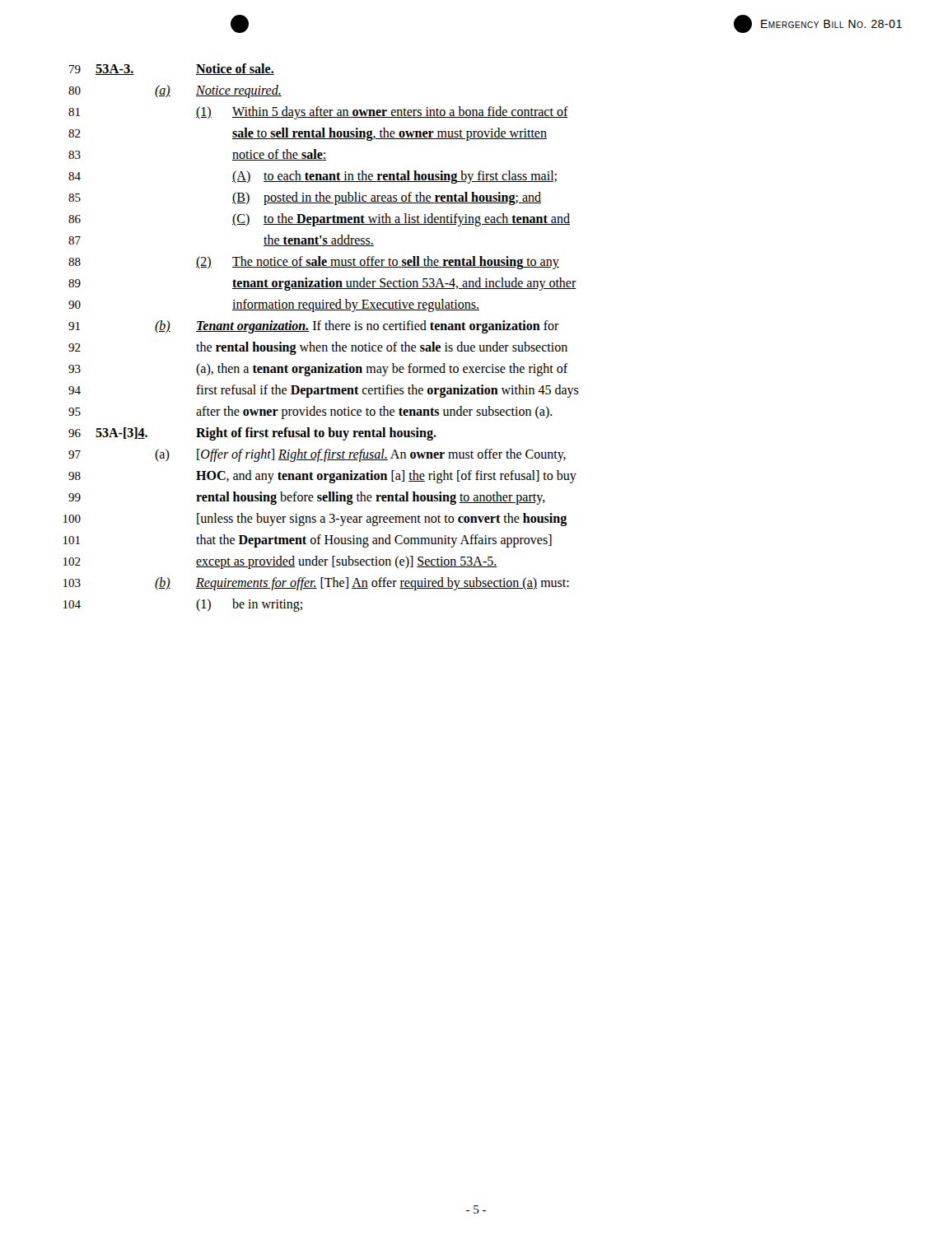The image size is (952, 1235).
Task: Select the list item with the text "84 (A) to each"
Action: point(476,177)
